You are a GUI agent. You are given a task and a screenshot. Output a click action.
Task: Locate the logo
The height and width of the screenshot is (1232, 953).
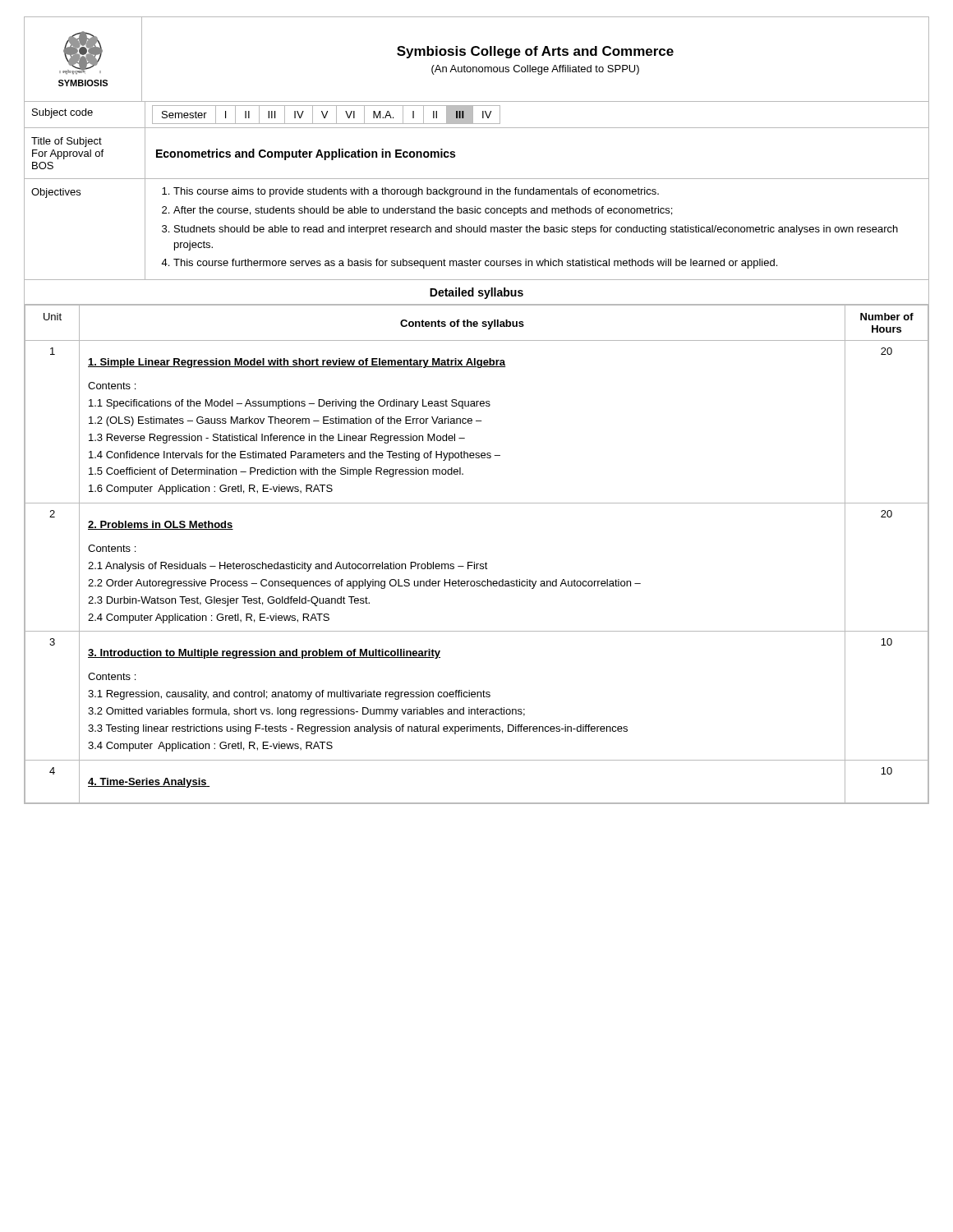coord(83,59)
